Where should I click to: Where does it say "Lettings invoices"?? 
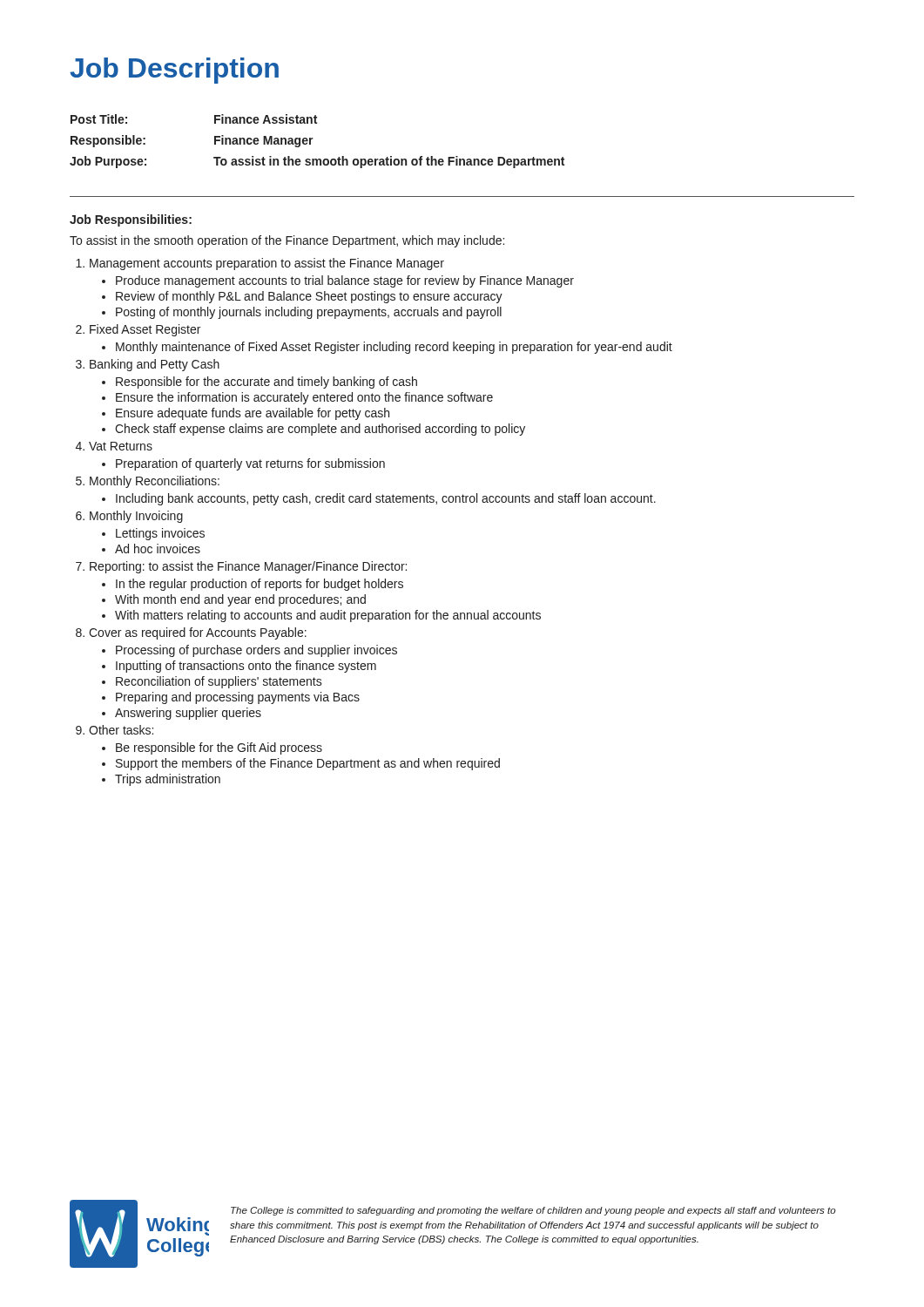click(x=160, y=534)
